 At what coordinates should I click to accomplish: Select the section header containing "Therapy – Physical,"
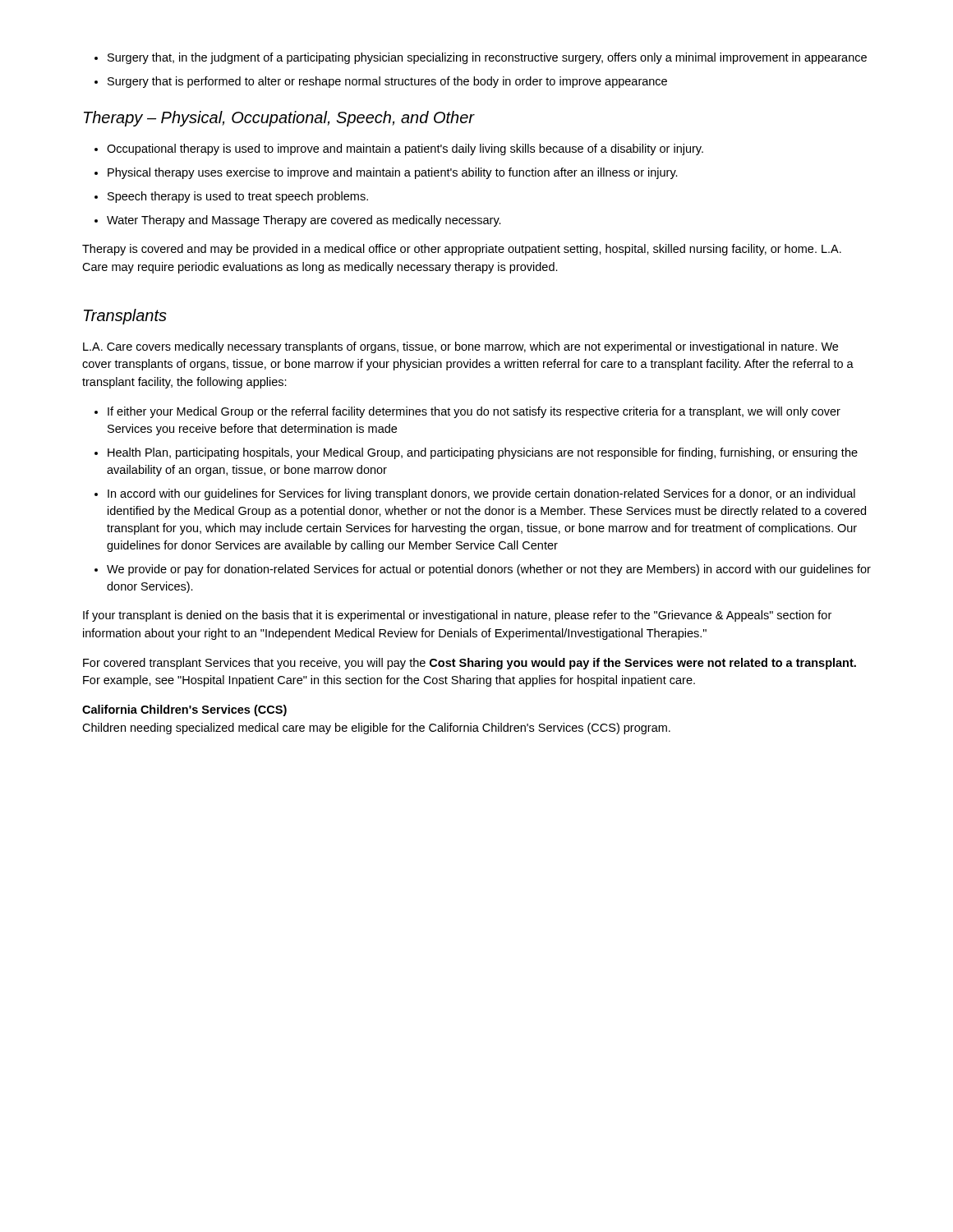pos(278,117)
